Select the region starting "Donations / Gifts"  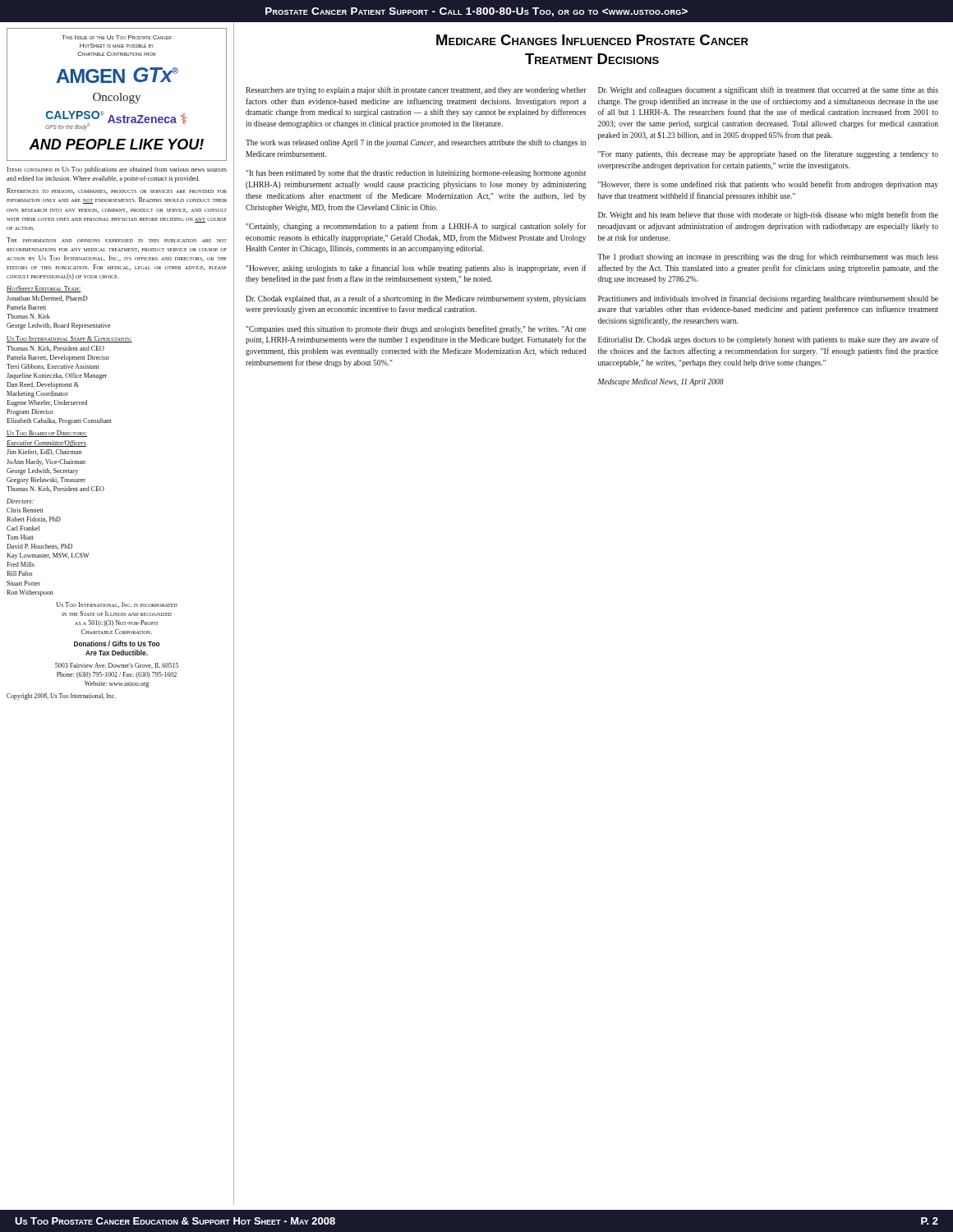click(117, 649)
